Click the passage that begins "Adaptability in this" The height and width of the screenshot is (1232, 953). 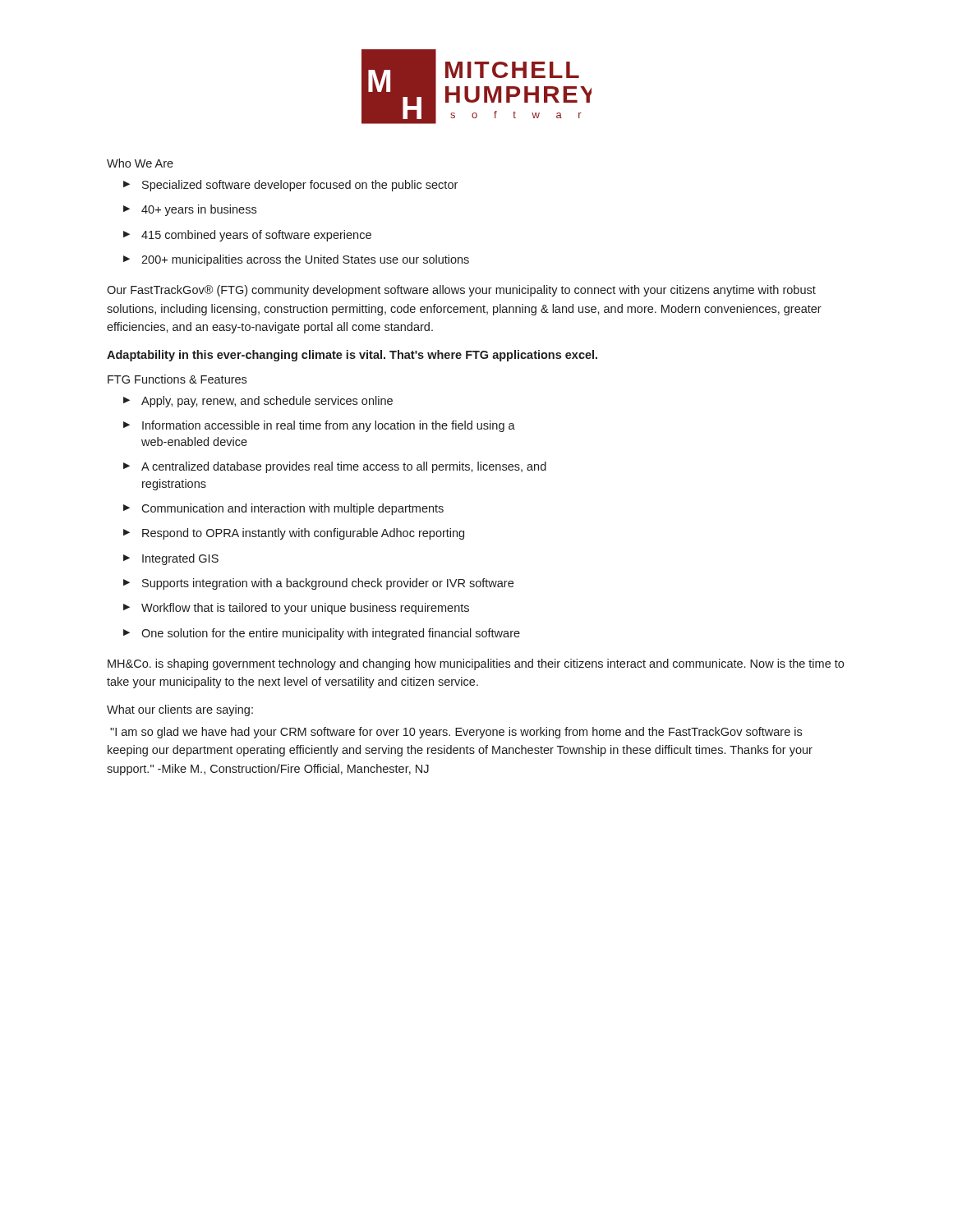coord(353,355)
